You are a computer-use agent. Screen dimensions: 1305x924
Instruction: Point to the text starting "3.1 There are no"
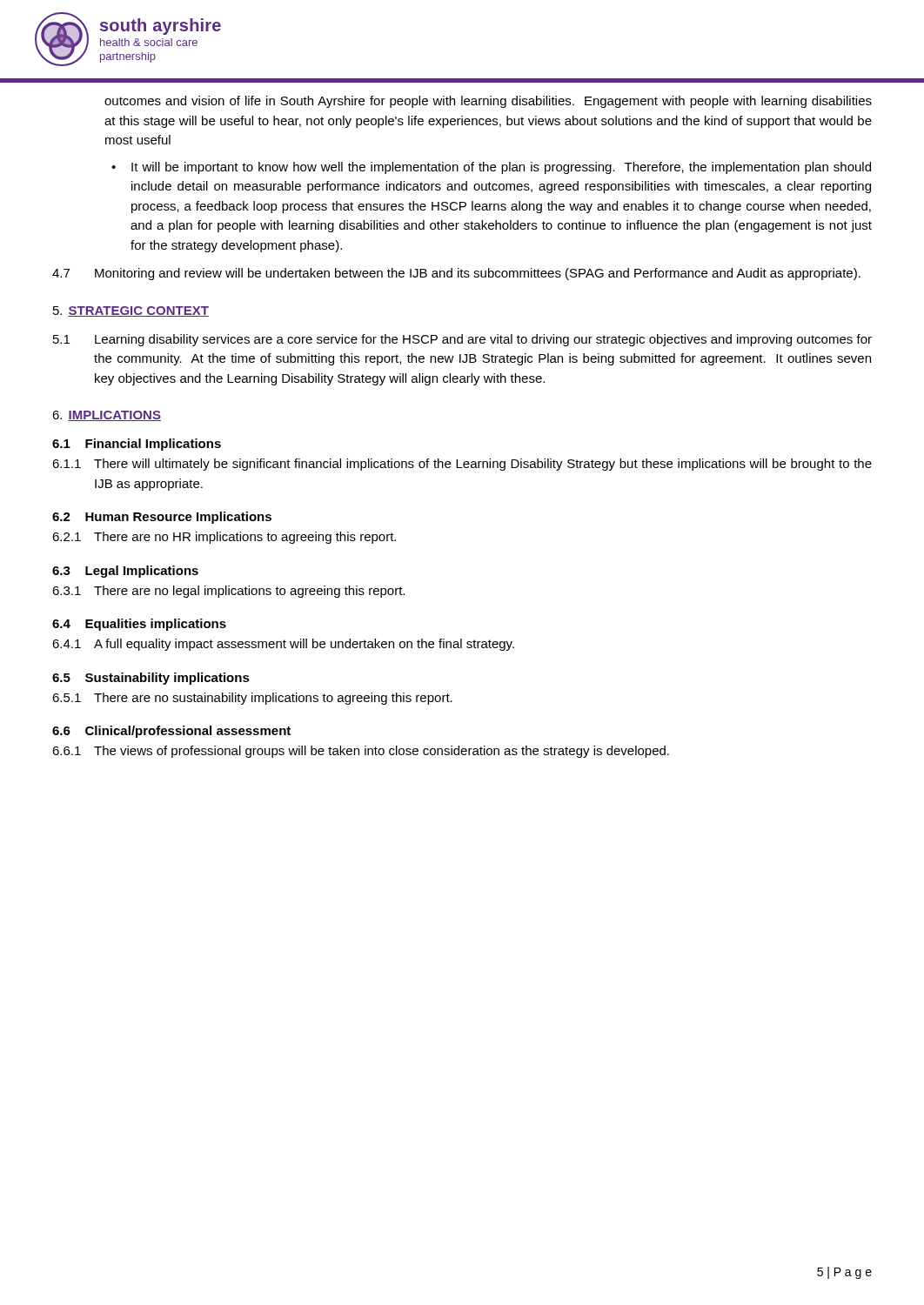point(228,592)
